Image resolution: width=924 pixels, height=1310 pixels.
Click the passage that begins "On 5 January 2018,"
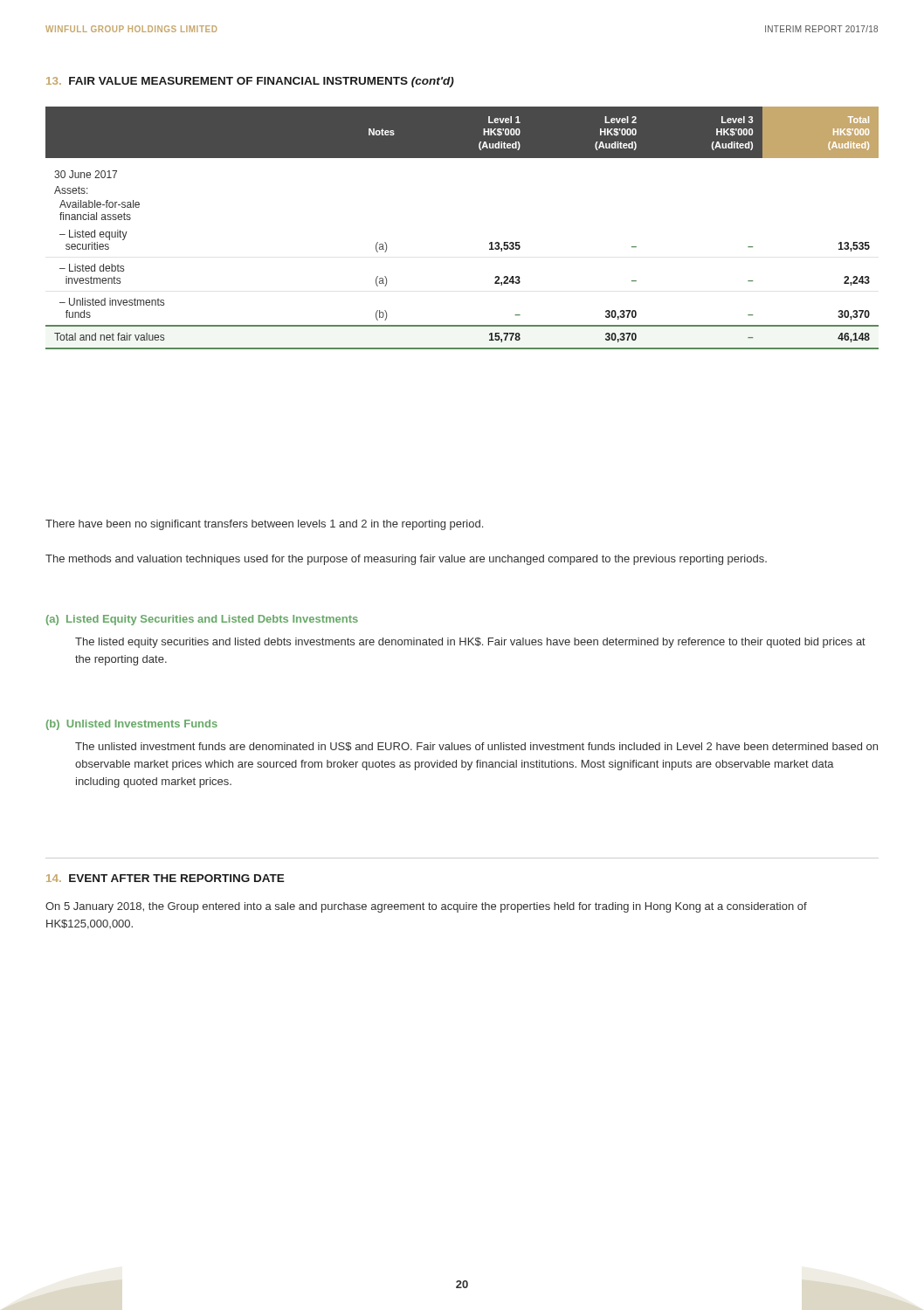click(426, 915)
